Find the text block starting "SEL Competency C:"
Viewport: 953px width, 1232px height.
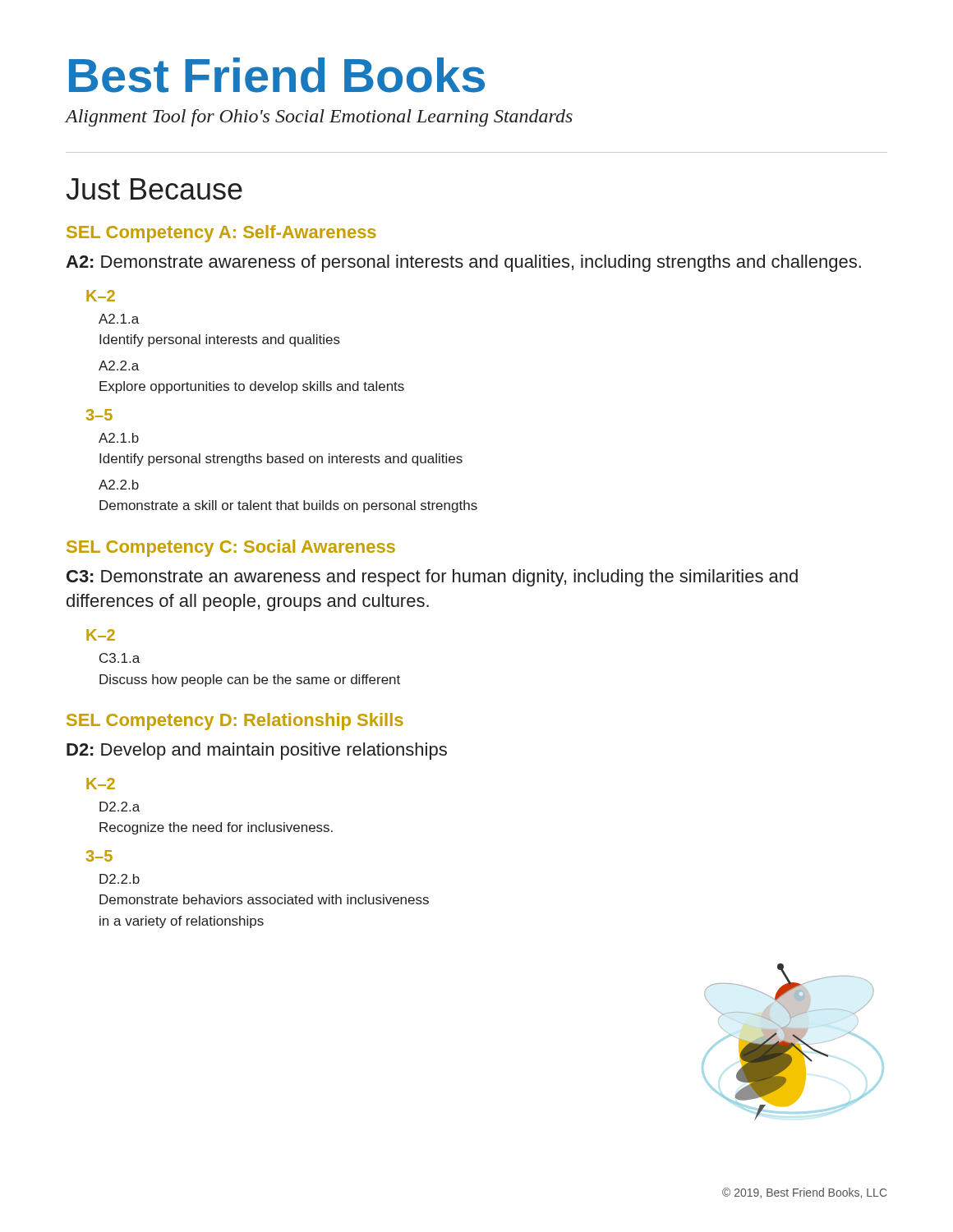pyautogui.click(x=231, y=548)
